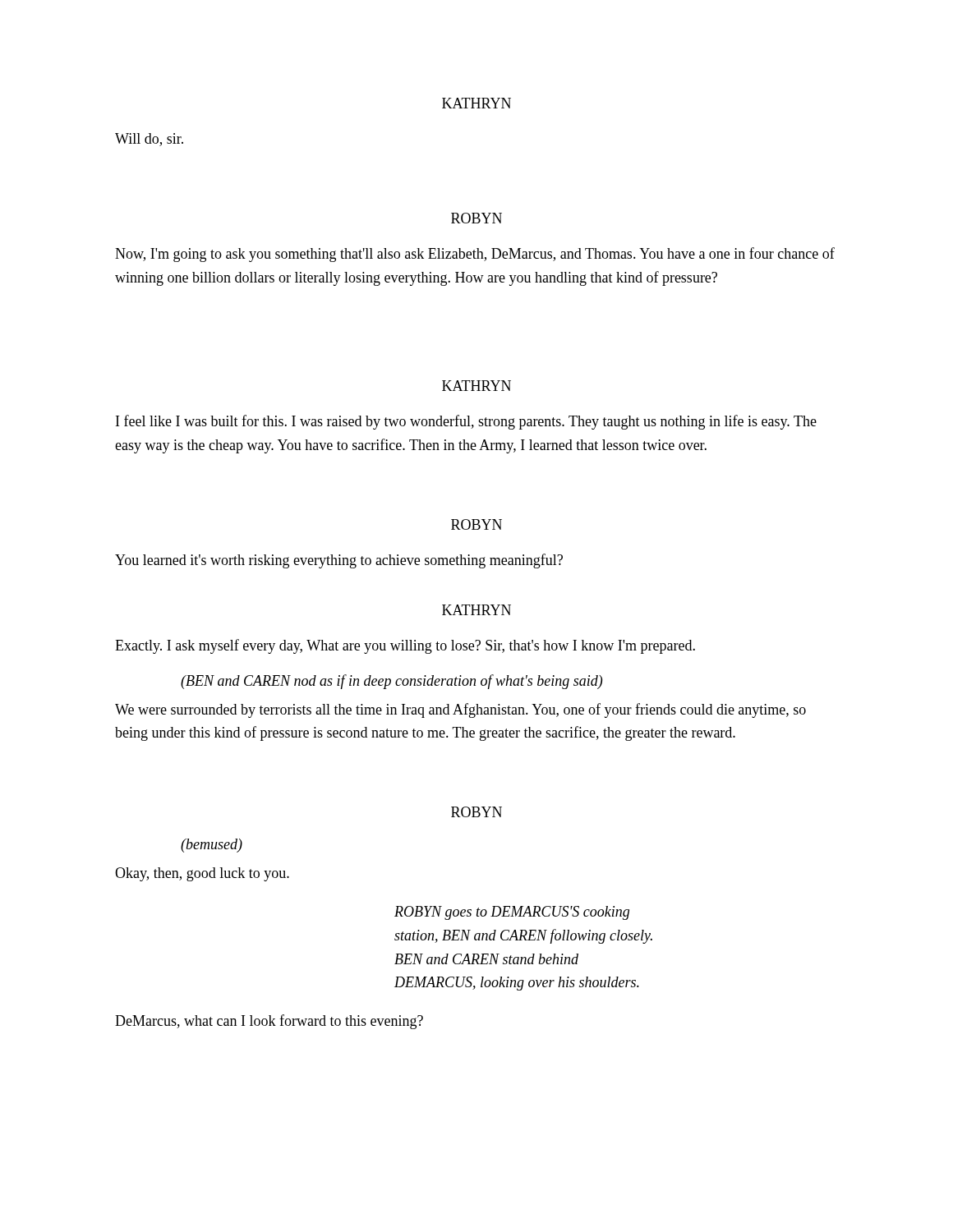The image size is (953, 1232).
Task: Point to the text block starting "We were surrounded by"
Action: [461, 721]
